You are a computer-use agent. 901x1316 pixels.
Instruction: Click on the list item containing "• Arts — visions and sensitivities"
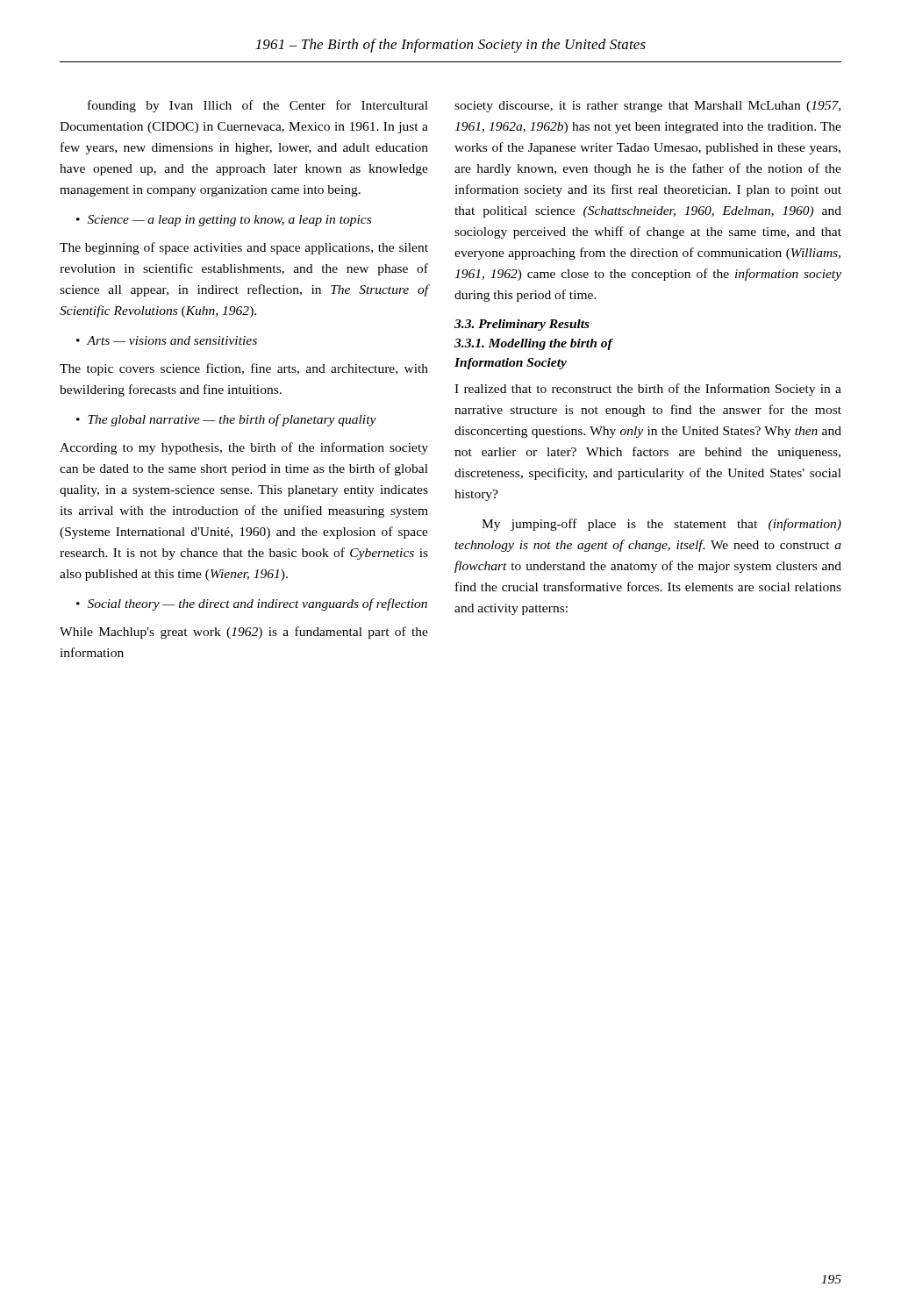tap(166, 341)
